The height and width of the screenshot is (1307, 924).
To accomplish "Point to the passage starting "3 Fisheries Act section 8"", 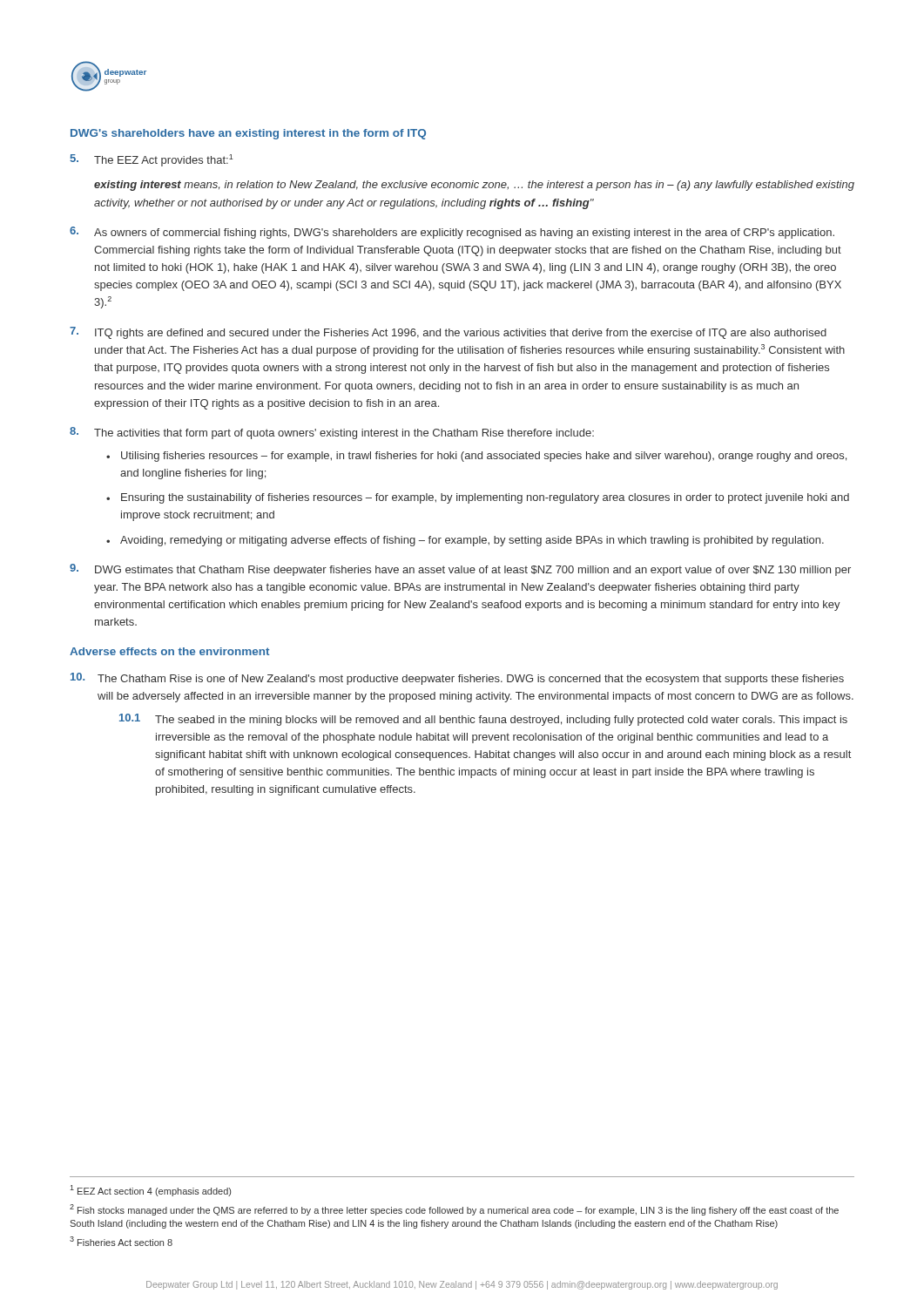I will [x=121, y=1241].
